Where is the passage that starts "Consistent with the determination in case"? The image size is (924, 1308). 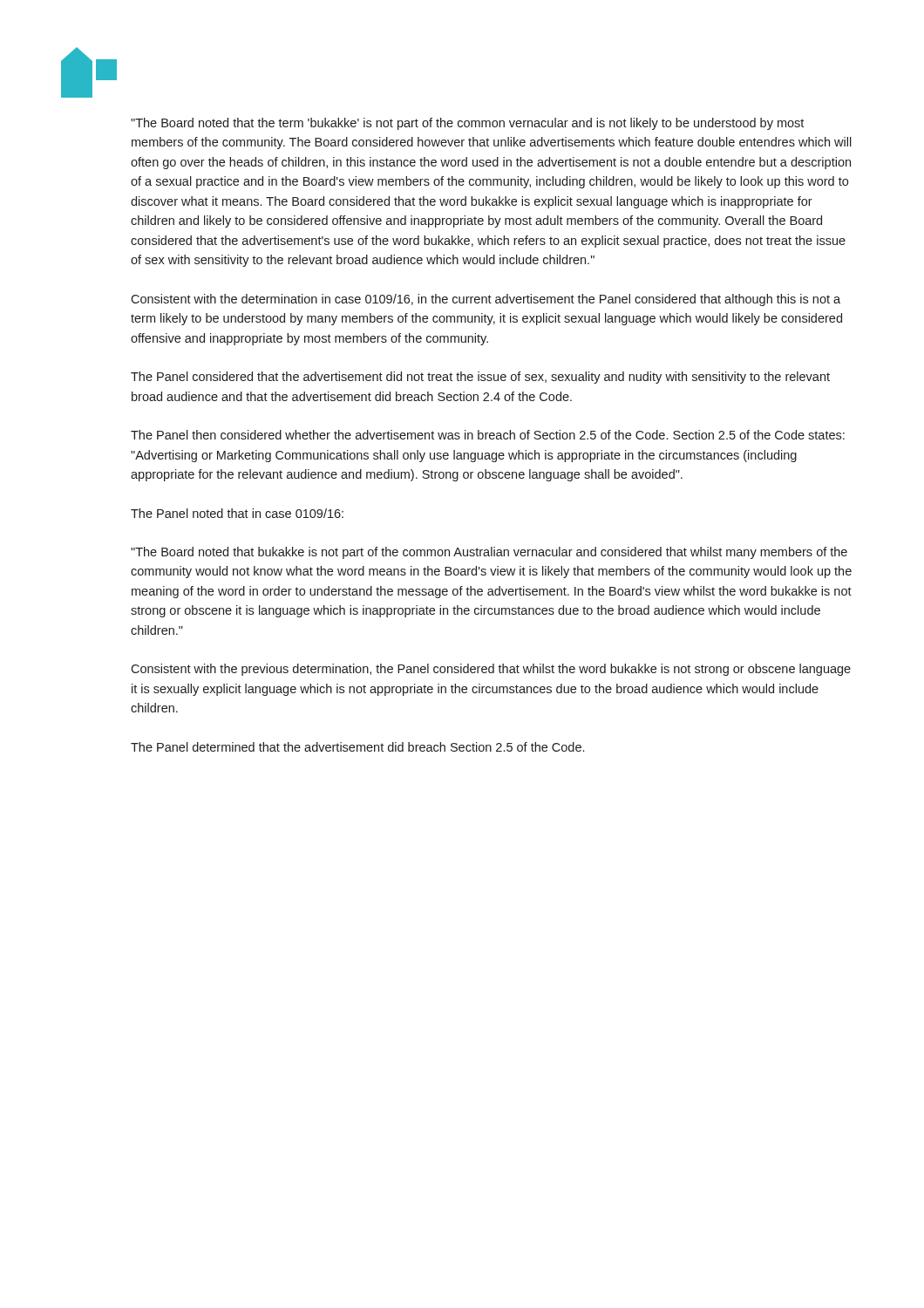tap(487, 318)
